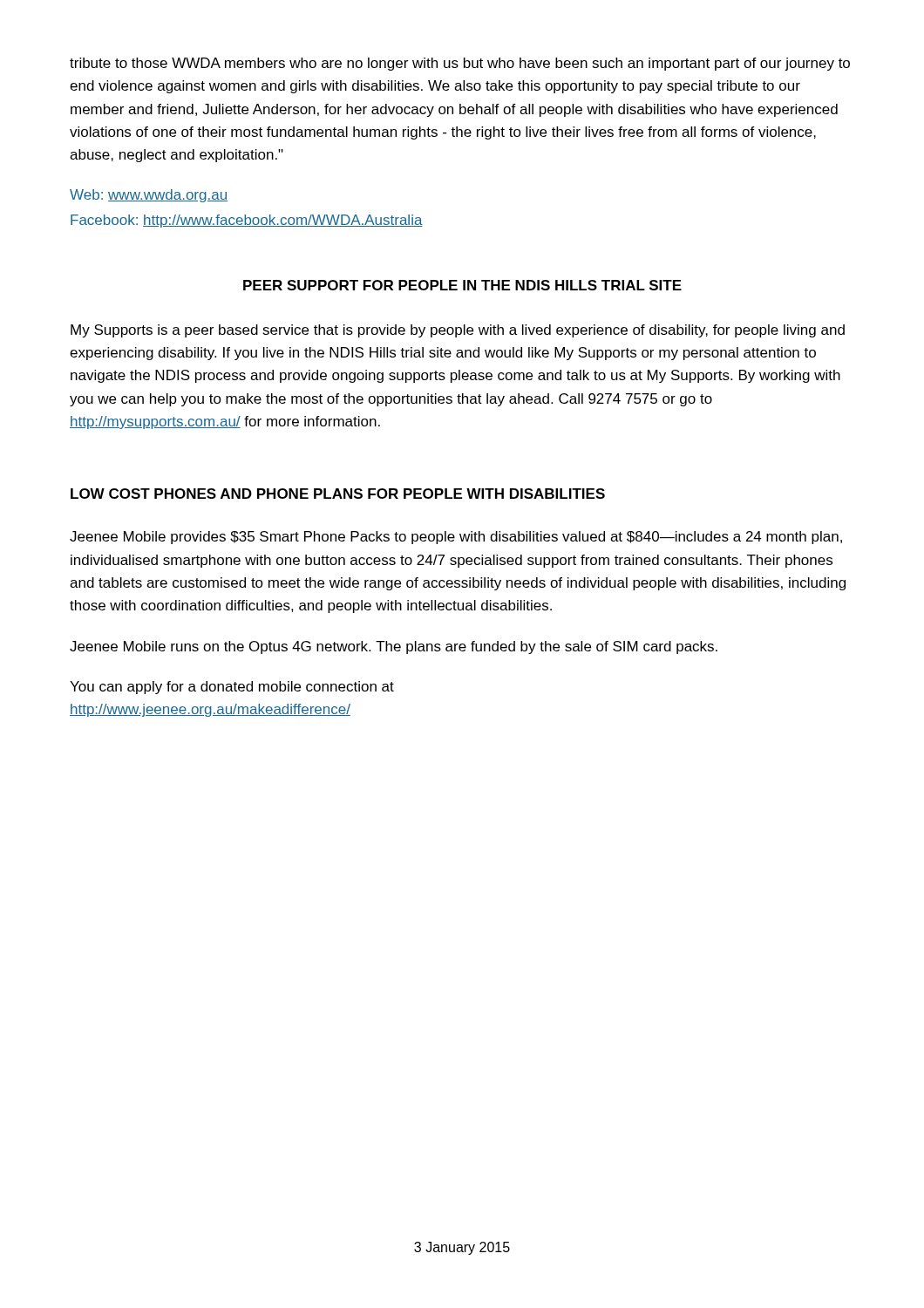Point to the text starting "Web: www.wwda.org.au Facebook: http://www.facebook.com/WWDA.Australia"

246,207
